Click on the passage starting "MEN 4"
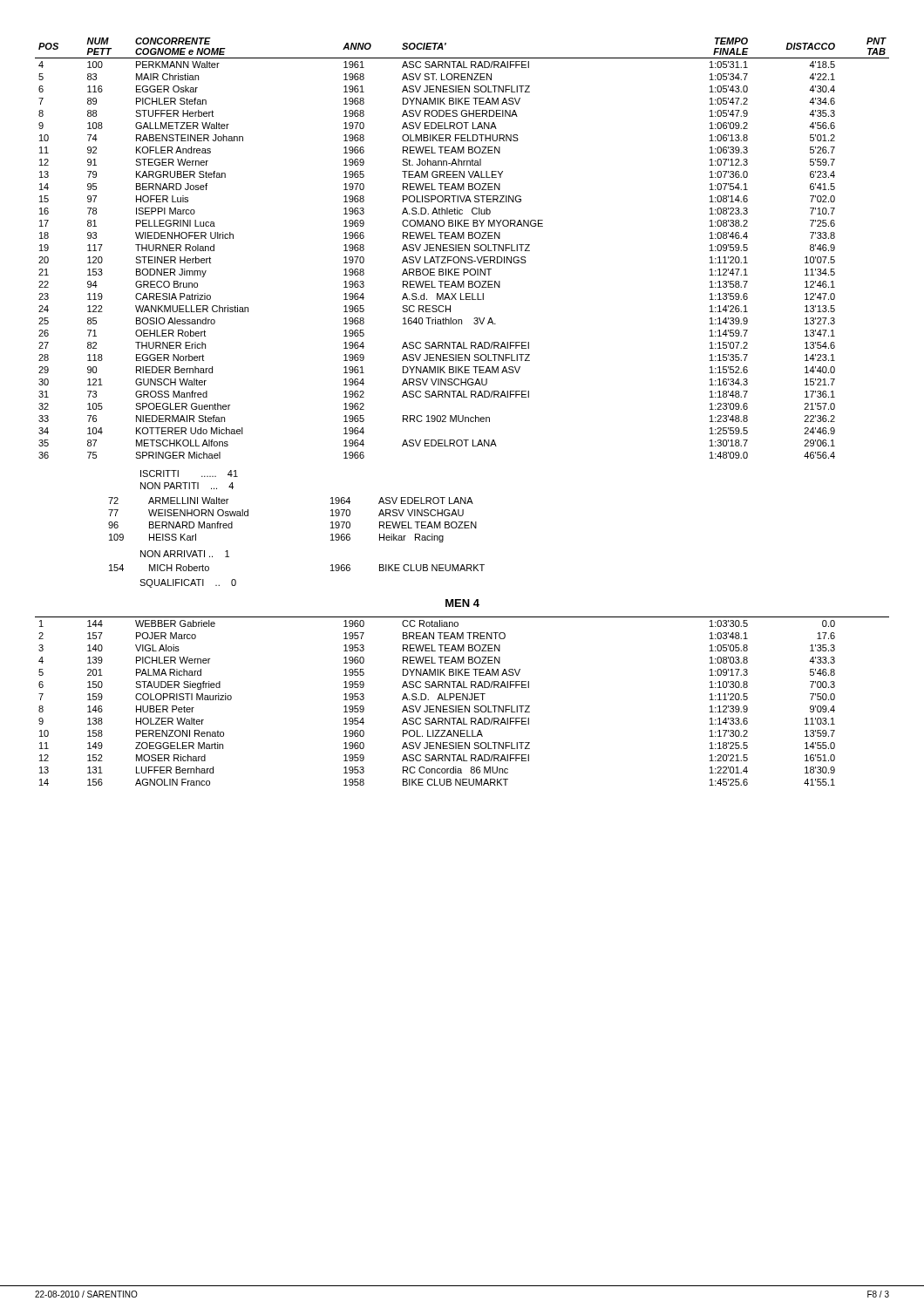Viewport: 924px width, 1308px height. [x=462, y=603]
